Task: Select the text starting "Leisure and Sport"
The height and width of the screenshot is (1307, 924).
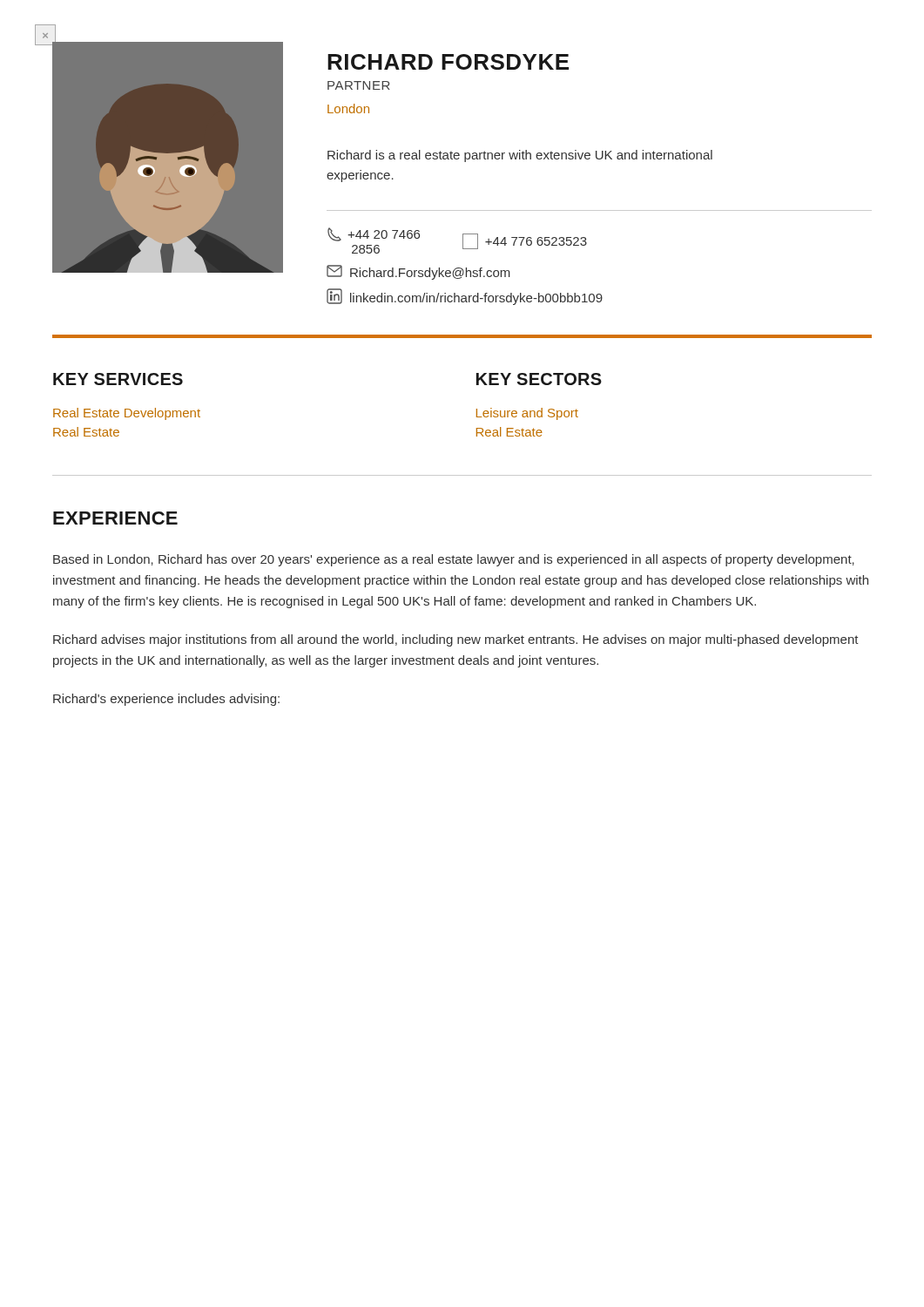Action: pos(527,414)
